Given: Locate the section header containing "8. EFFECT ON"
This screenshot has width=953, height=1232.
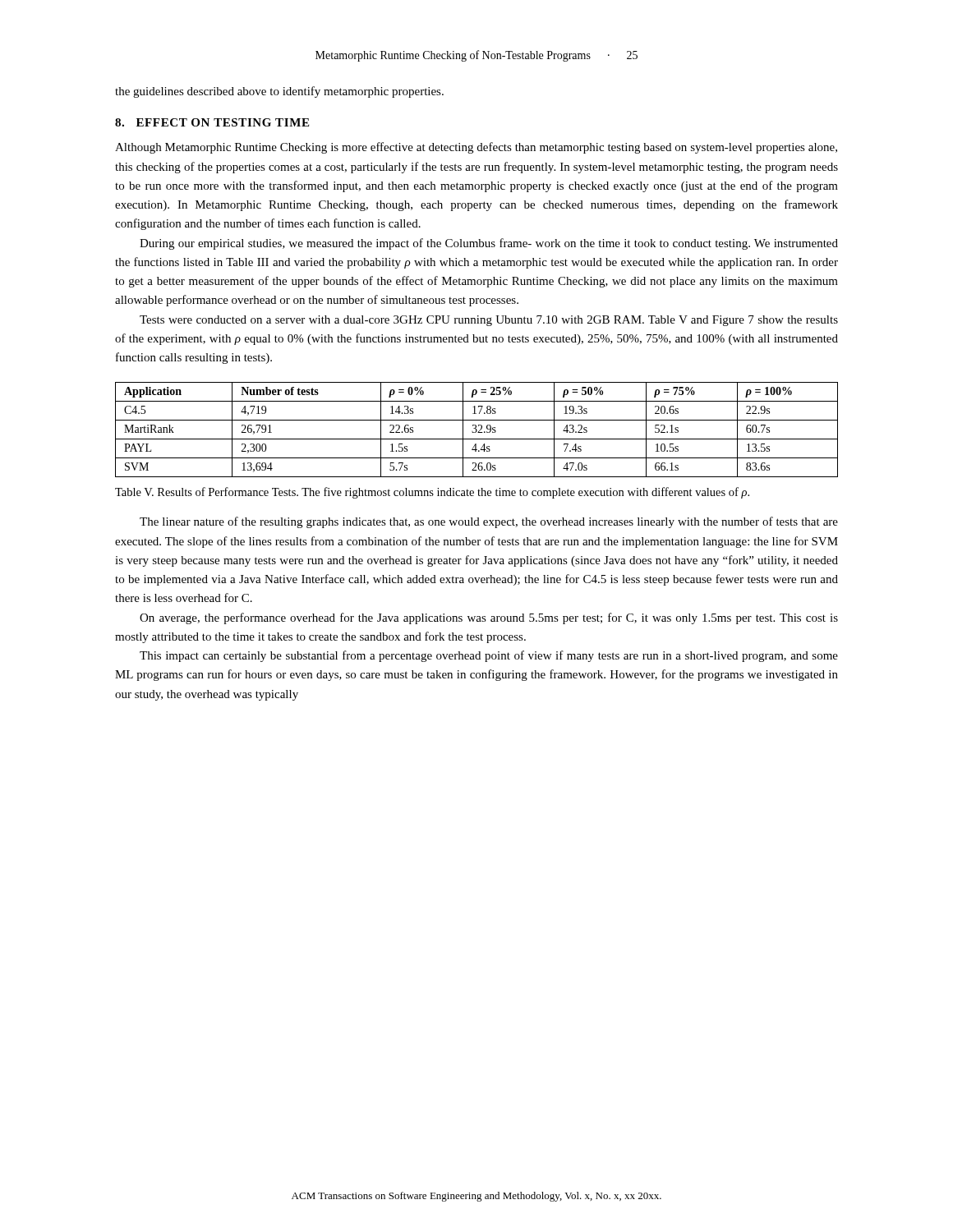Looking at the screenshot, I should click(213, 123).
